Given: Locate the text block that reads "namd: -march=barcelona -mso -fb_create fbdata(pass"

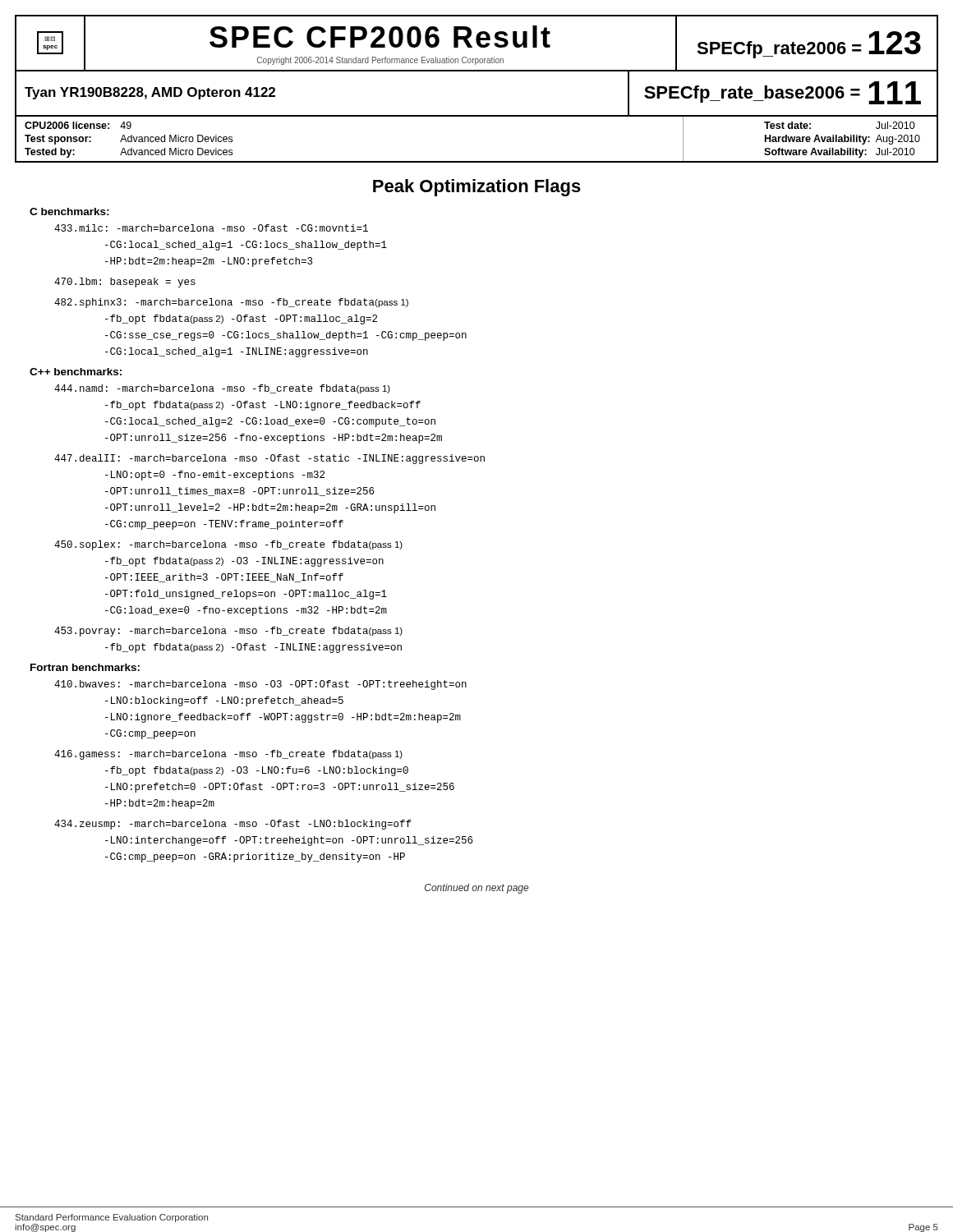Looking at the screenshot, I should click(x=248, y=415).
